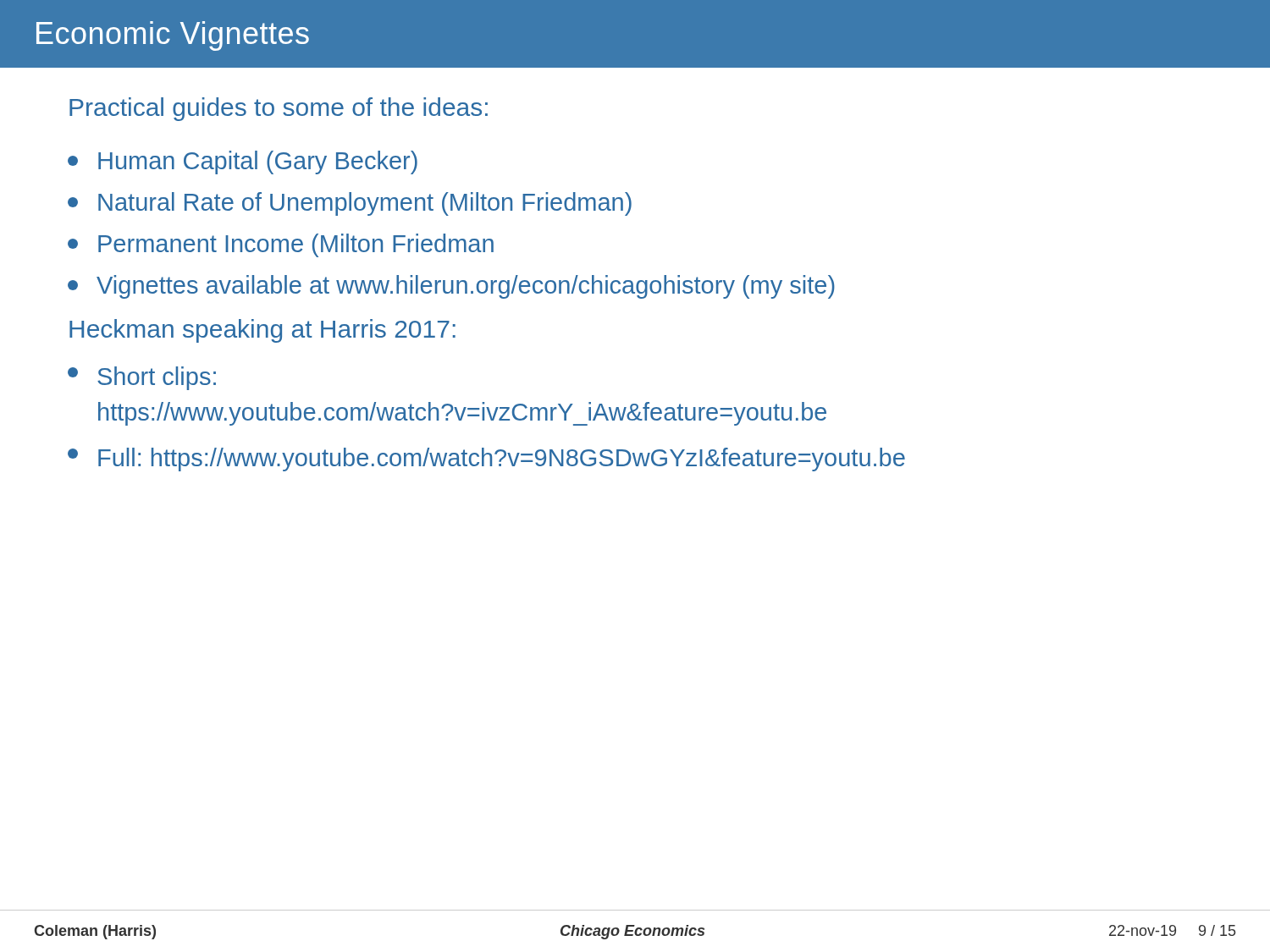Navigate to the text block starting "Human Capital (Gary Becker)"
The width and height of the screenshot is (1270, 952).
point(243,162)
